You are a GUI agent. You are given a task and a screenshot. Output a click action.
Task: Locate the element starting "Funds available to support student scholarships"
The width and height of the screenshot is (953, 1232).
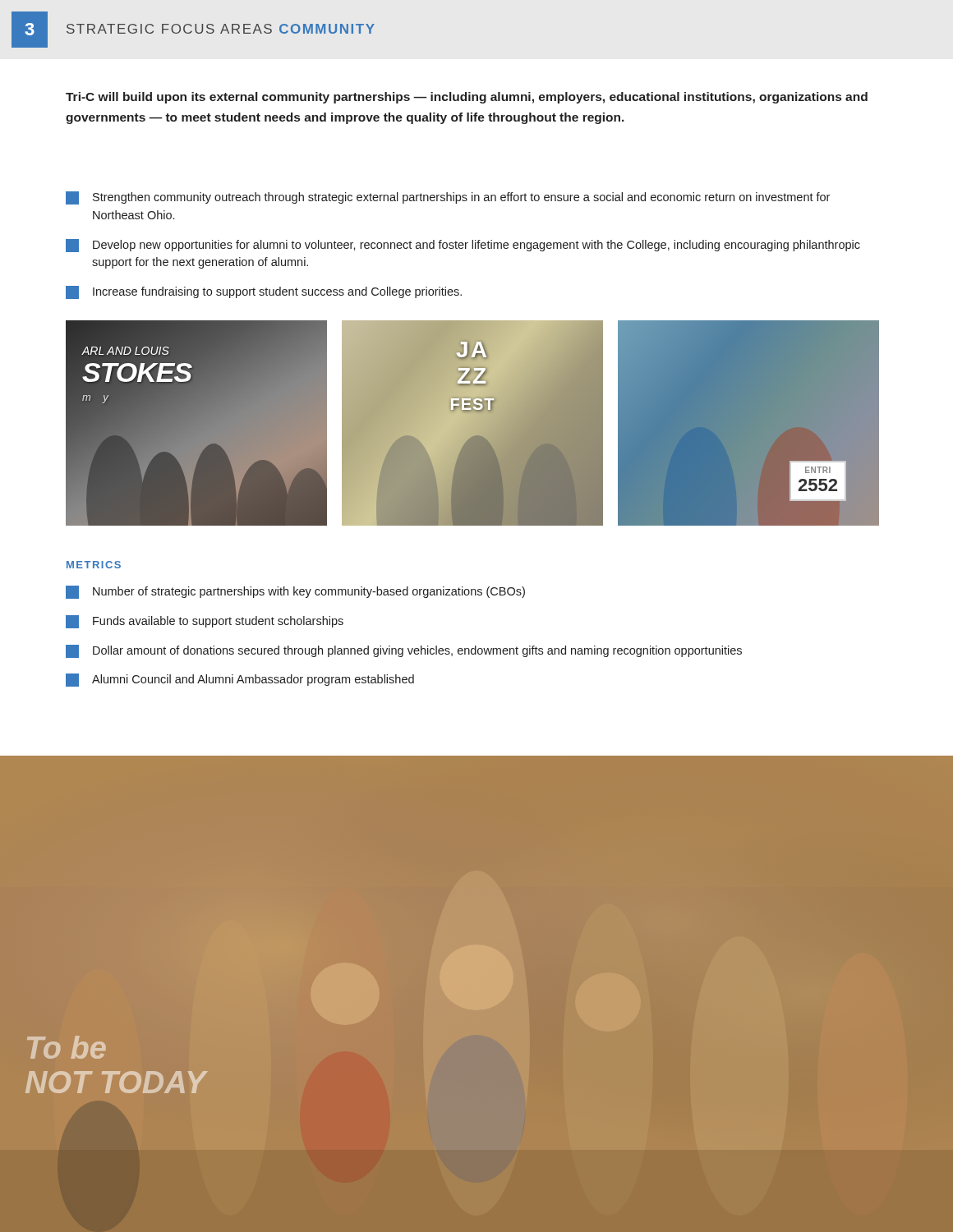[x=205, y=621]
